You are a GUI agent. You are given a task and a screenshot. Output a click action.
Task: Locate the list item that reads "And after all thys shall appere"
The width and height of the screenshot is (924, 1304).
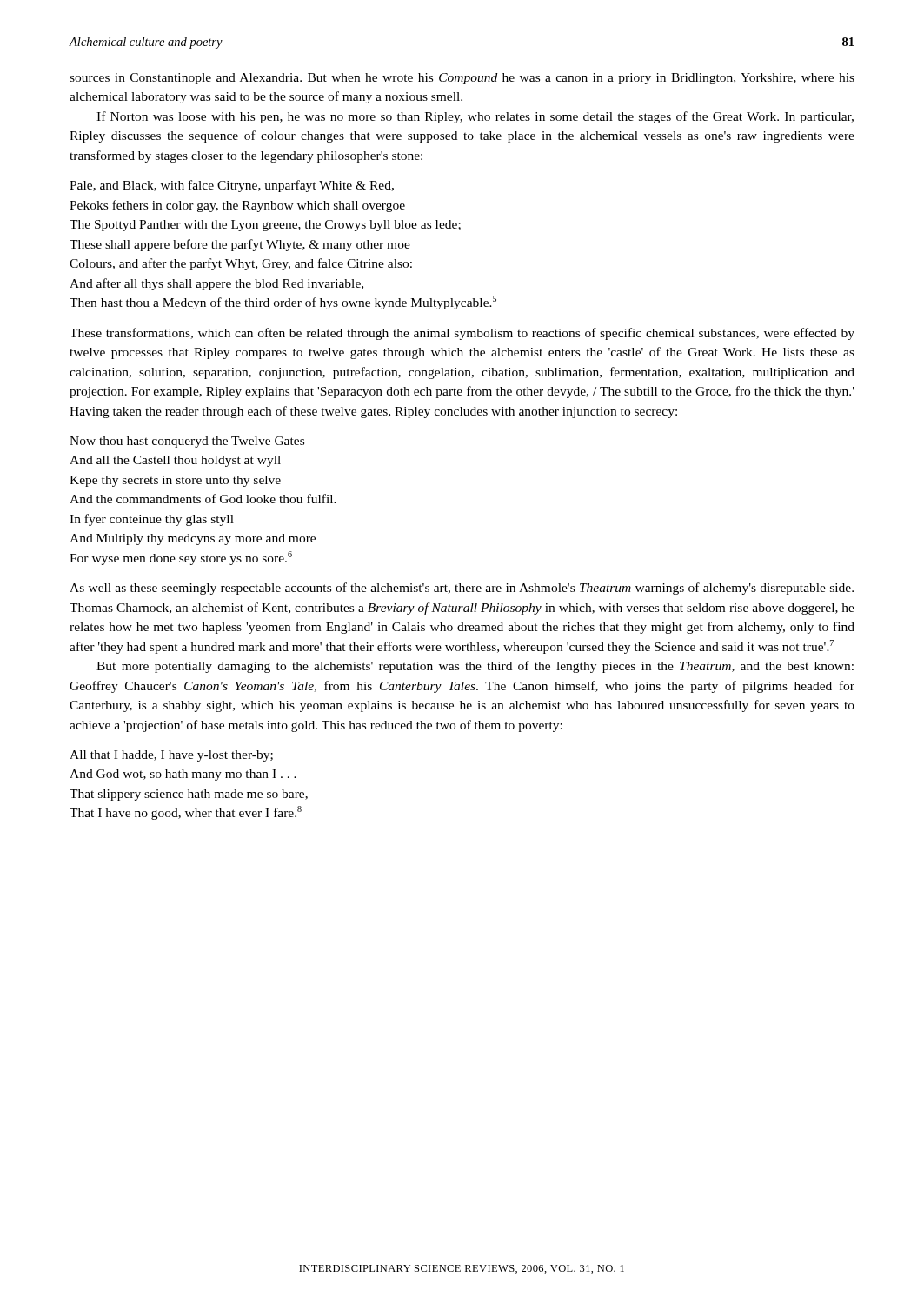point(216,284)
